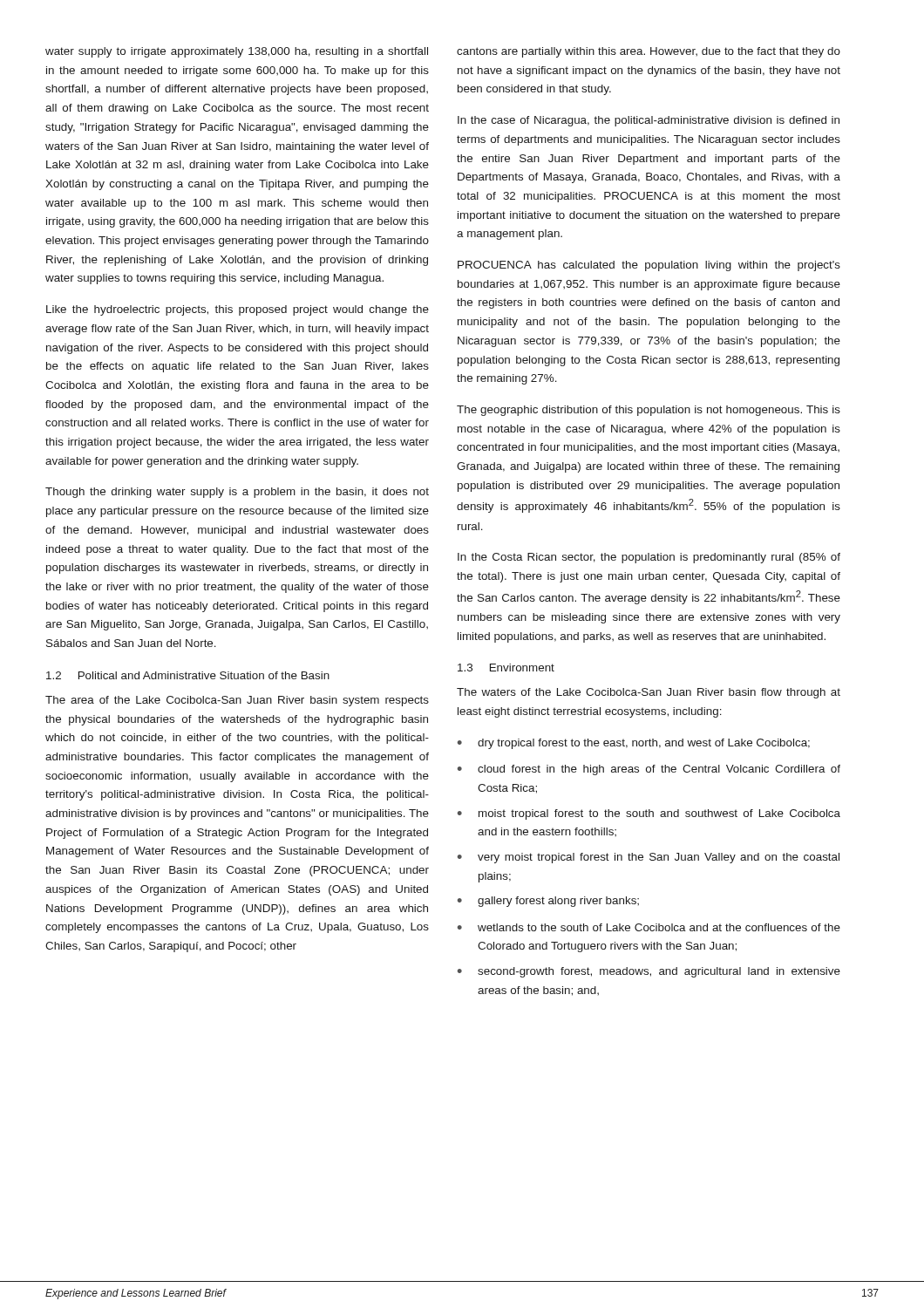Screen dimensions: 1308x924
Task: Select the text block containing "The geographic distribution of this population is not"
Action: [649, 468]
